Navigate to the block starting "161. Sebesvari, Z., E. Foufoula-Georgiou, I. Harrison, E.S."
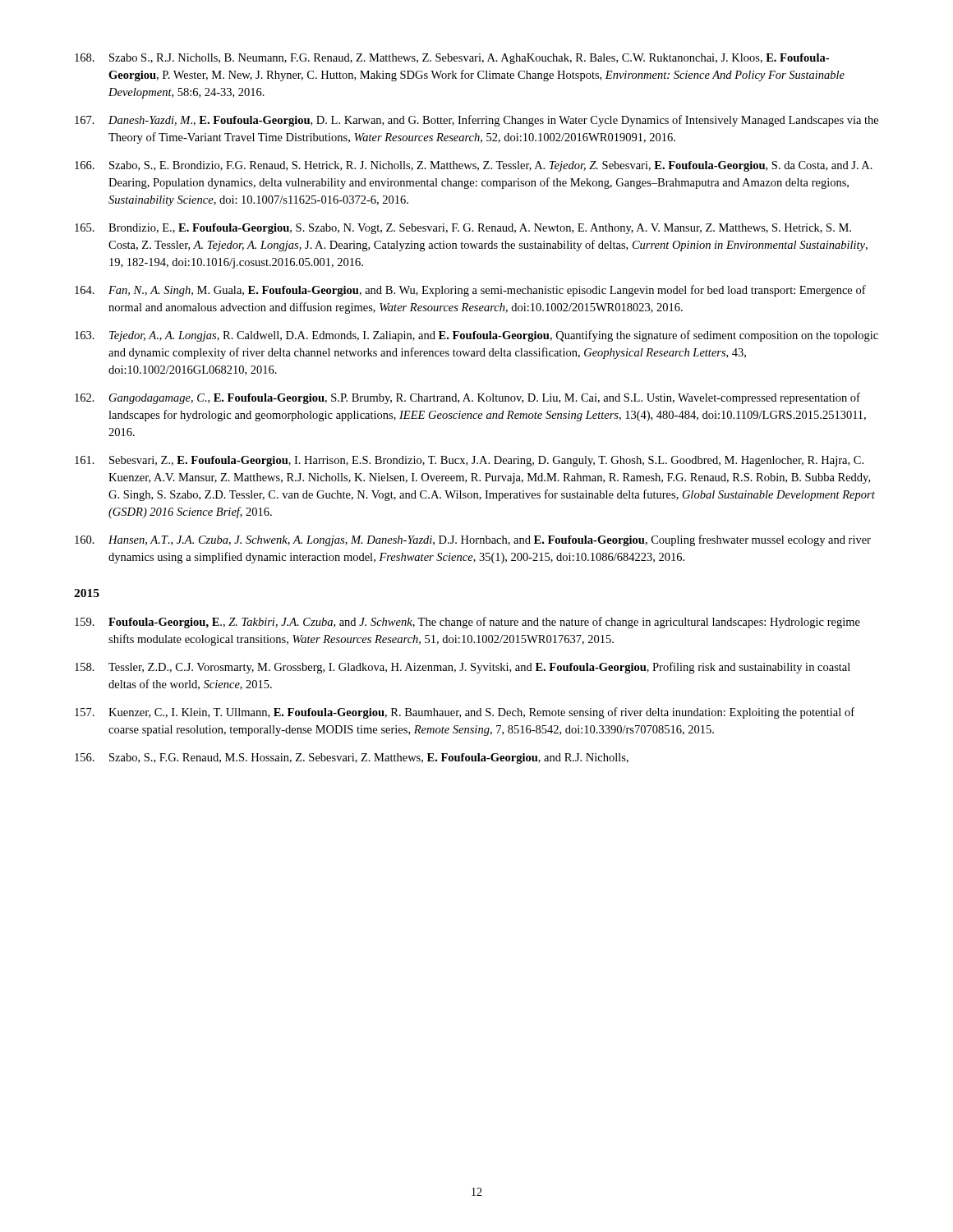Screen dimensions: 1232x953 click(476, 487)
